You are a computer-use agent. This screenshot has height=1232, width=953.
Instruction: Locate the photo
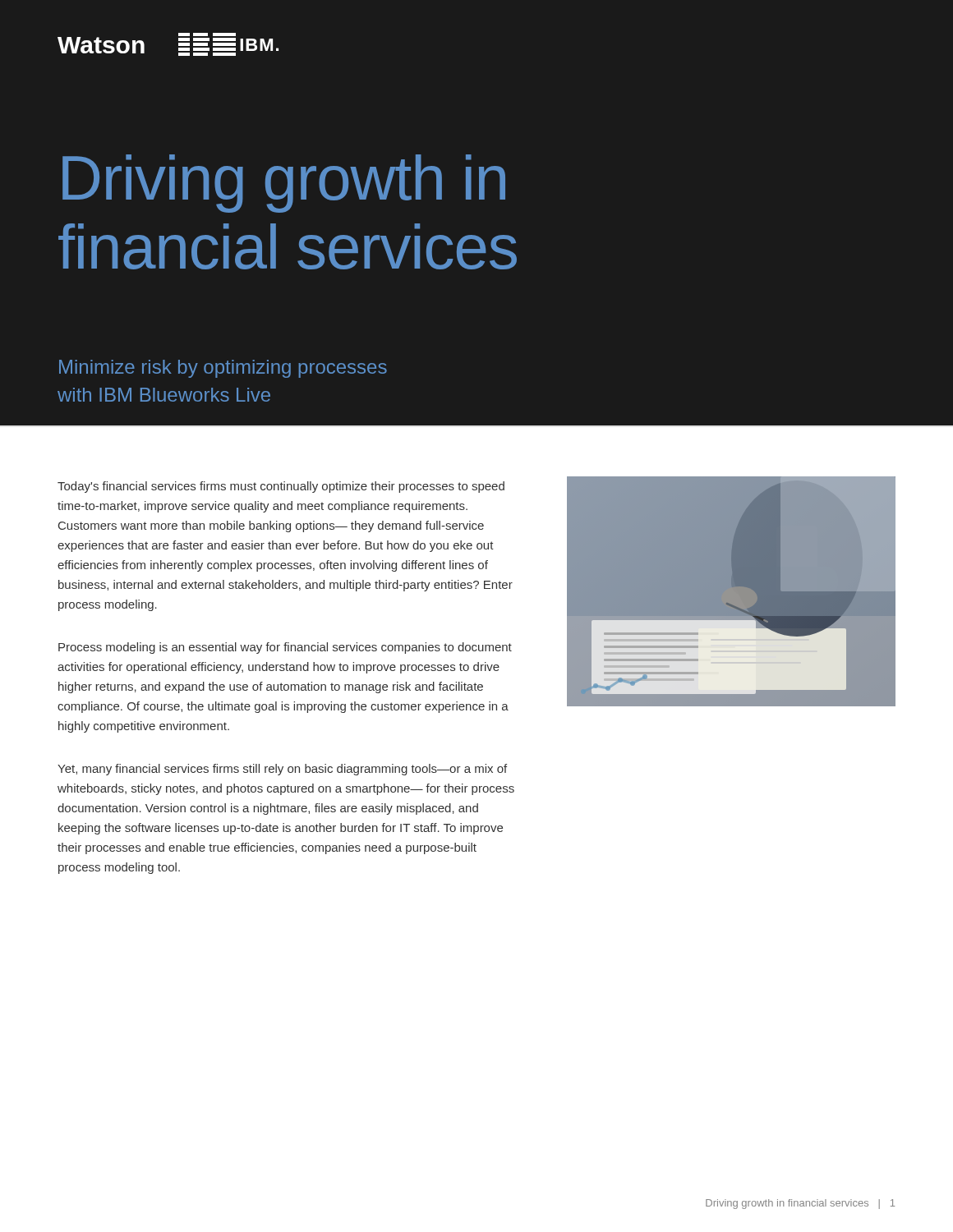pyautogui.click(x=731, y=591)
